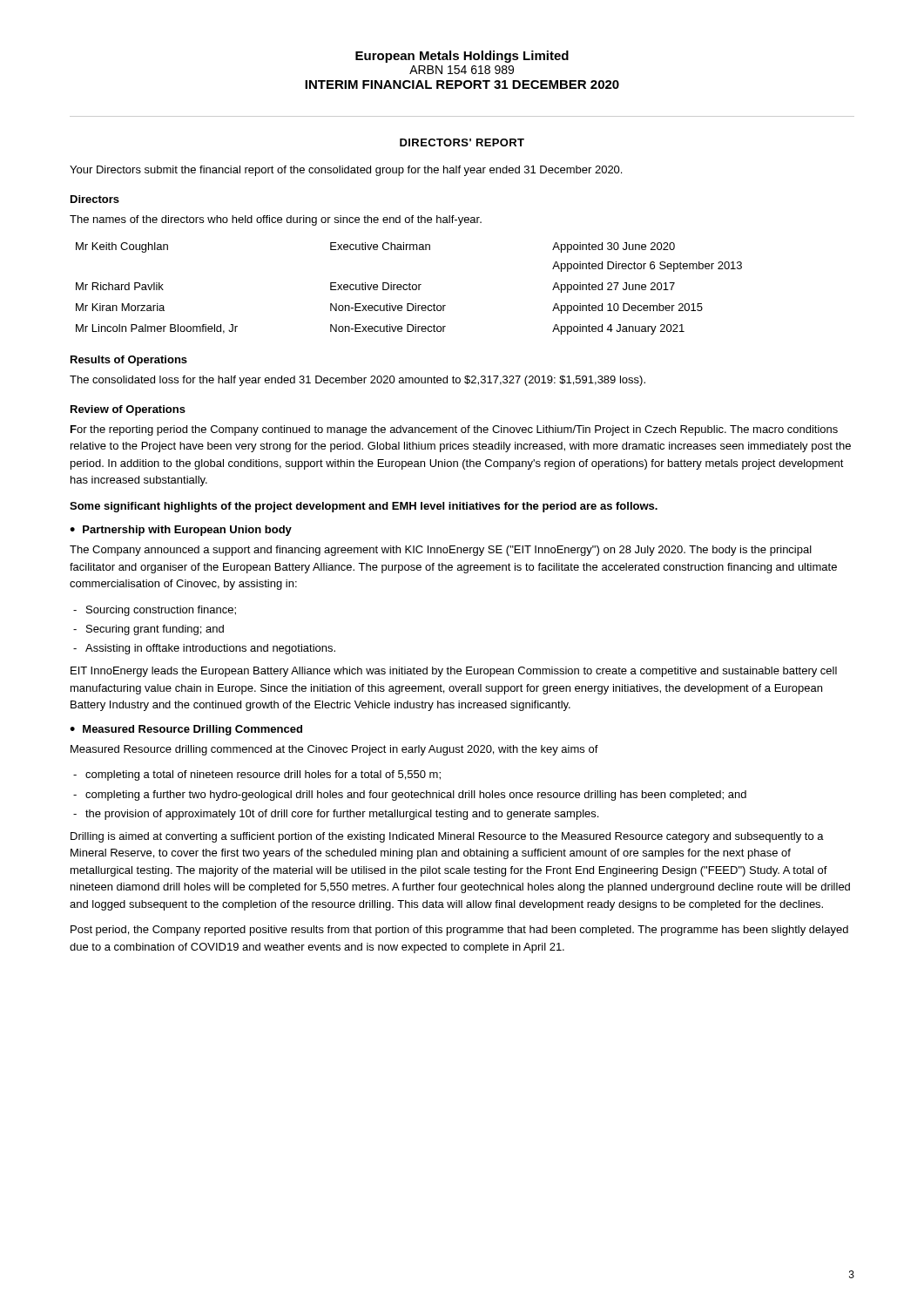Locate the text block that reads "Some significant highlights"
924x1307 pixels.
pyautogui.click(x=364, y=506)
